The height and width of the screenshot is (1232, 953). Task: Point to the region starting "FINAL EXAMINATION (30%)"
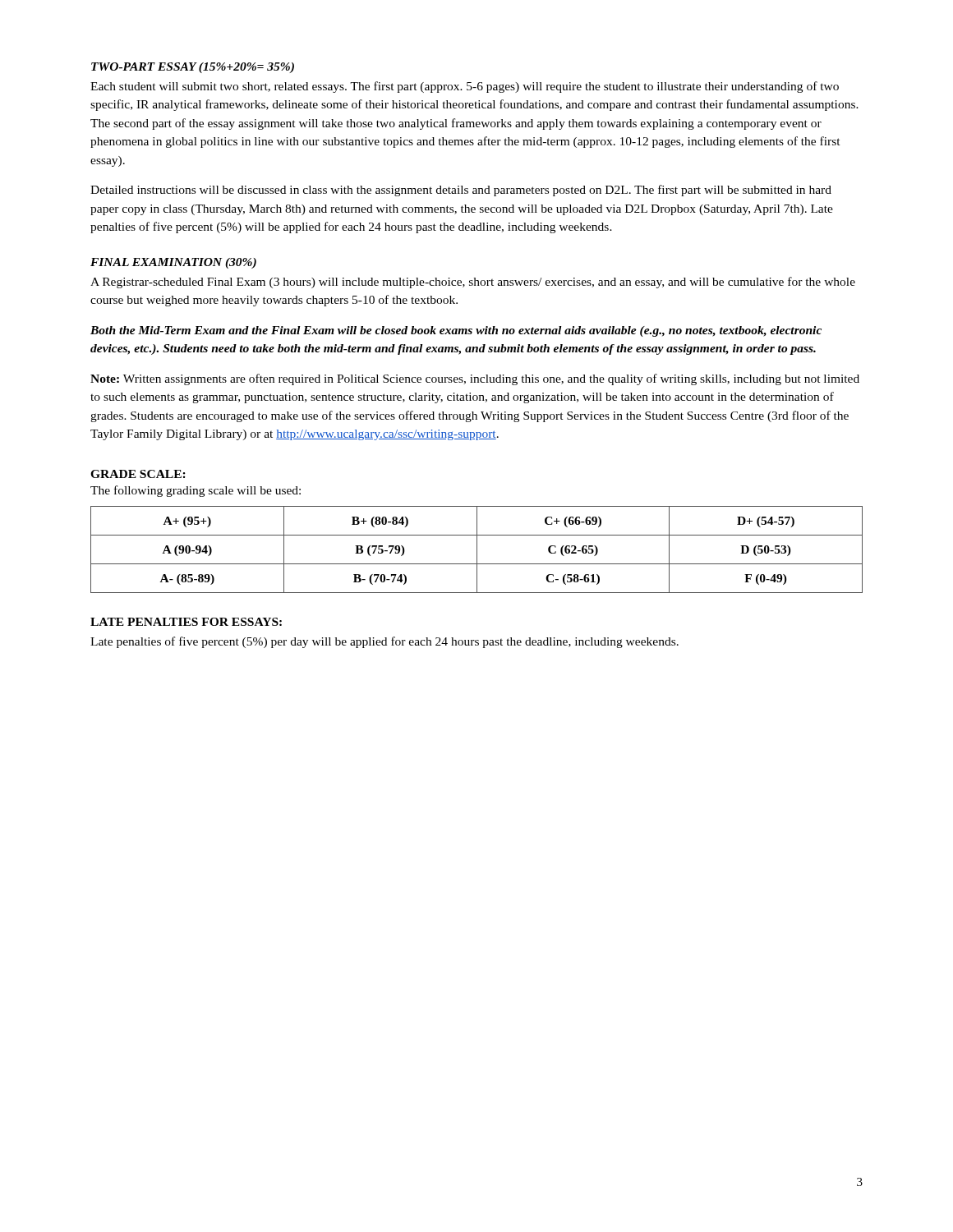(x=174, y=261)
